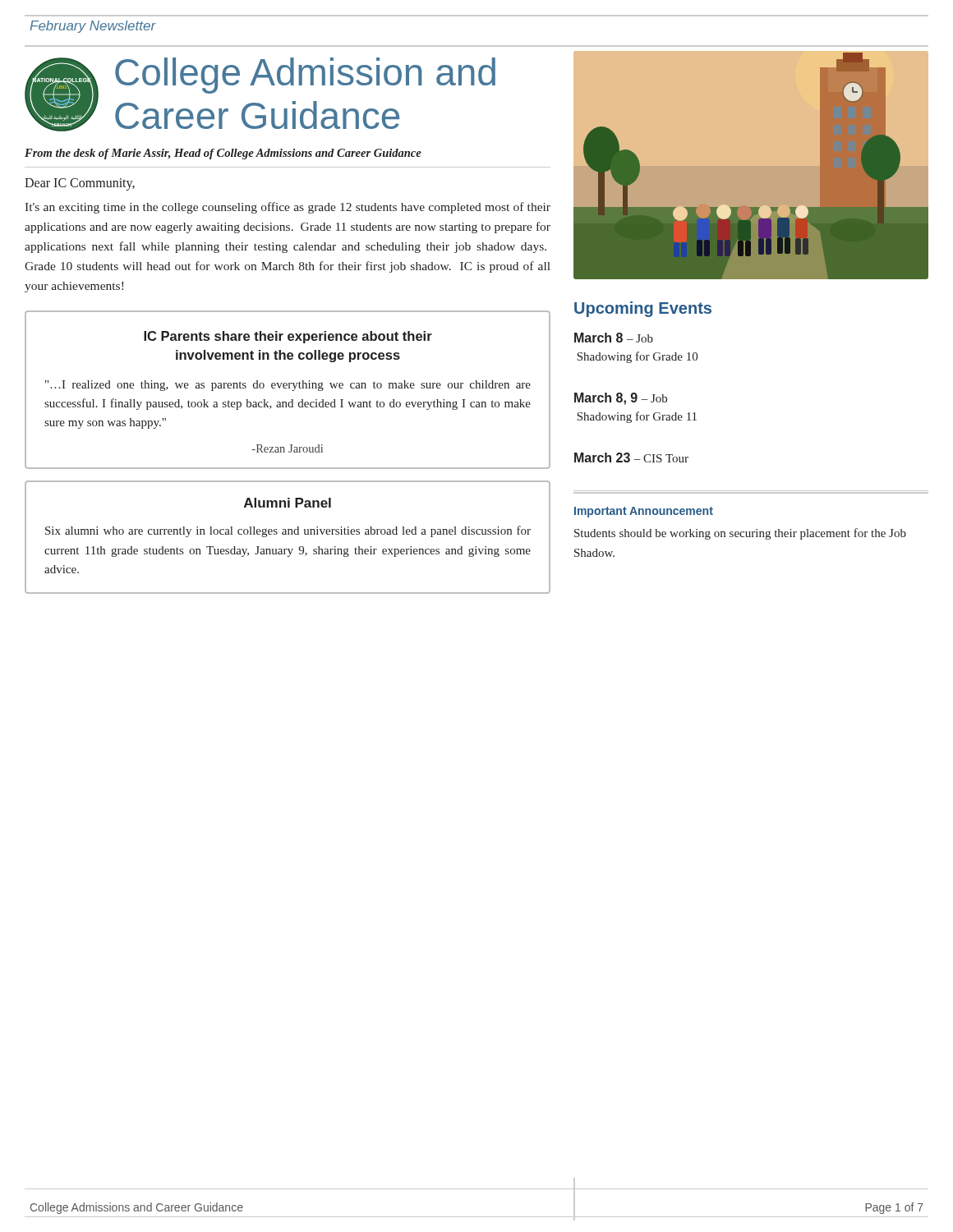Locate the text starting "March 8, 9 – Job"
Image resolution: width=953 pixels, height=1232 pixels.
click(x=636, y=407)
